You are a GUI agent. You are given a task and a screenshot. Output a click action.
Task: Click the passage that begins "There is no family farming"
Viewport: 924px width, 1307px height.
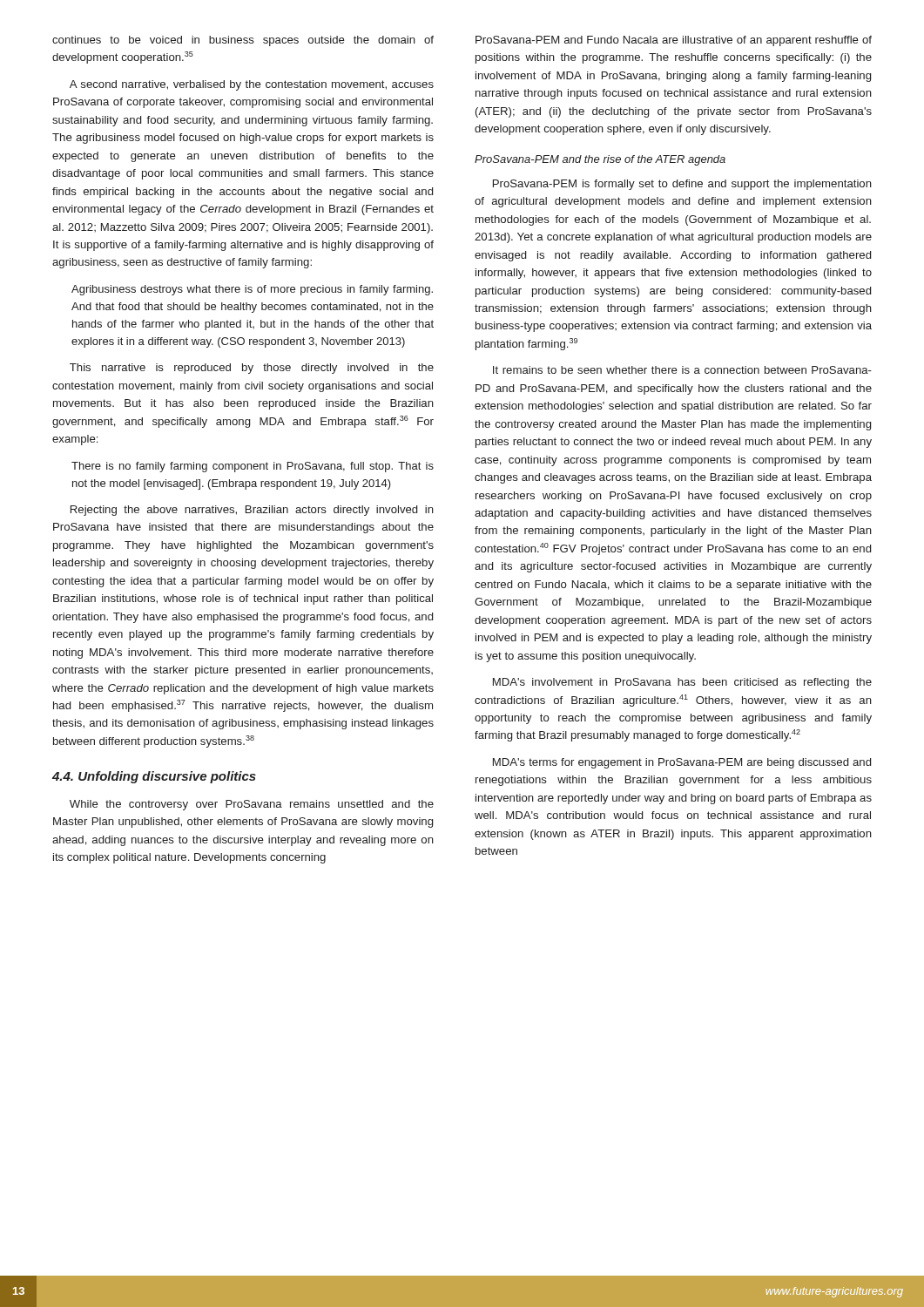(x=253, y=475)
